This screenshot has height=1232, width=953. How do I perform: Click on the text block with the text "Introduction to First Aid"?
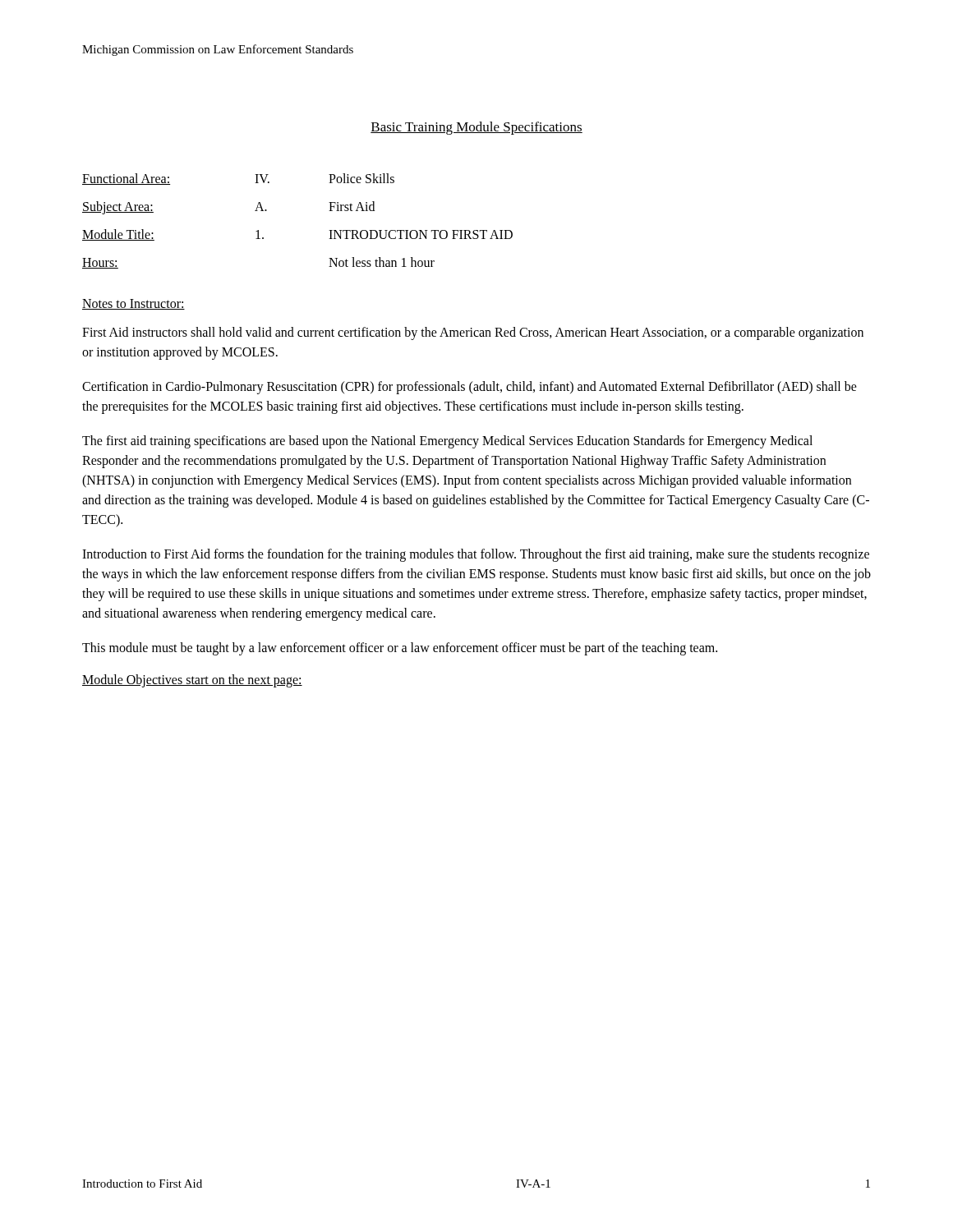476,584
